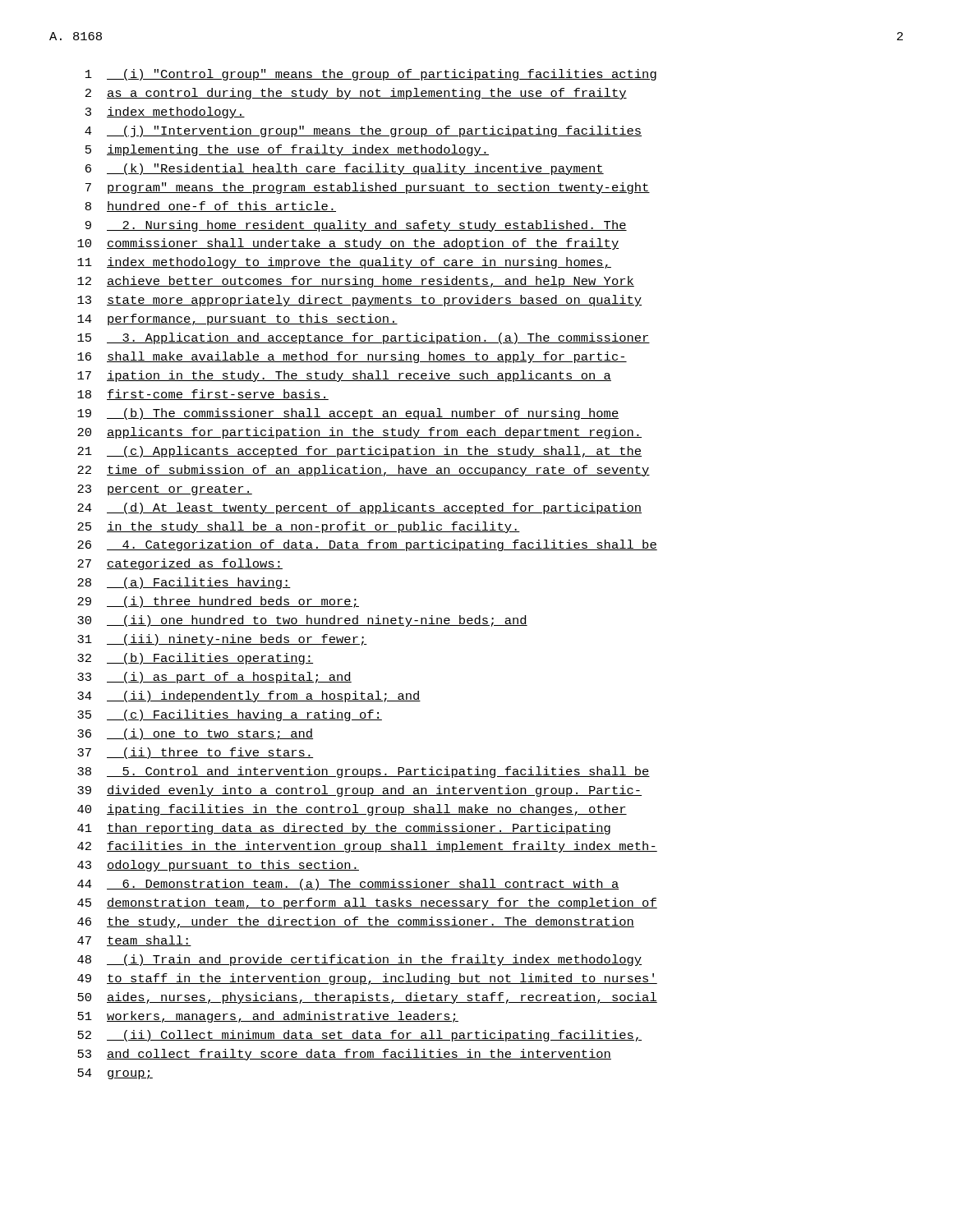Find "28 (a) Facilities having:" on this page
Screen dimensions: 1232x953
tap(170, 584)
